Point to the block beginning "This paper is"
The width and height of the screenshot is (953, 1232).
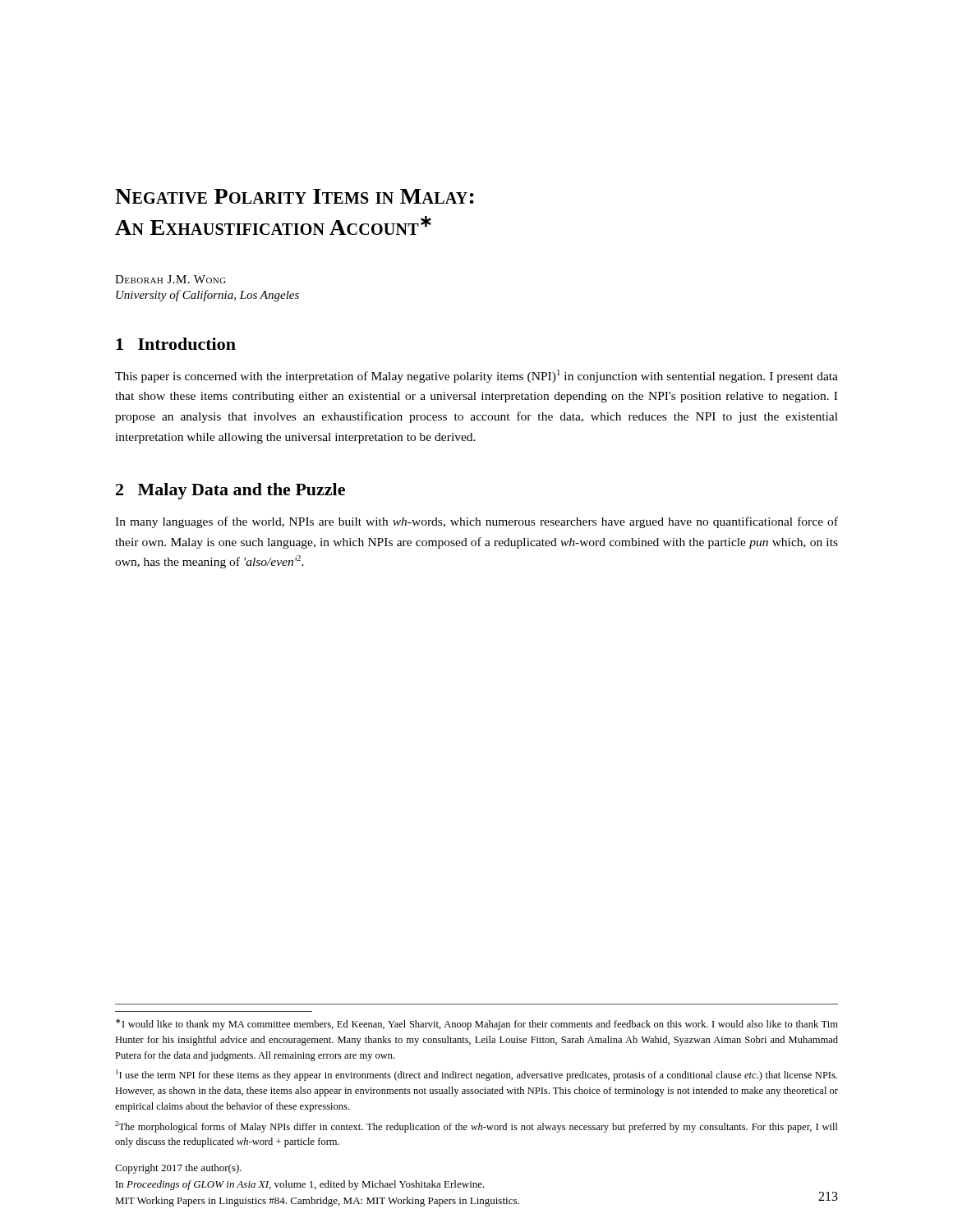click(476, 407)
